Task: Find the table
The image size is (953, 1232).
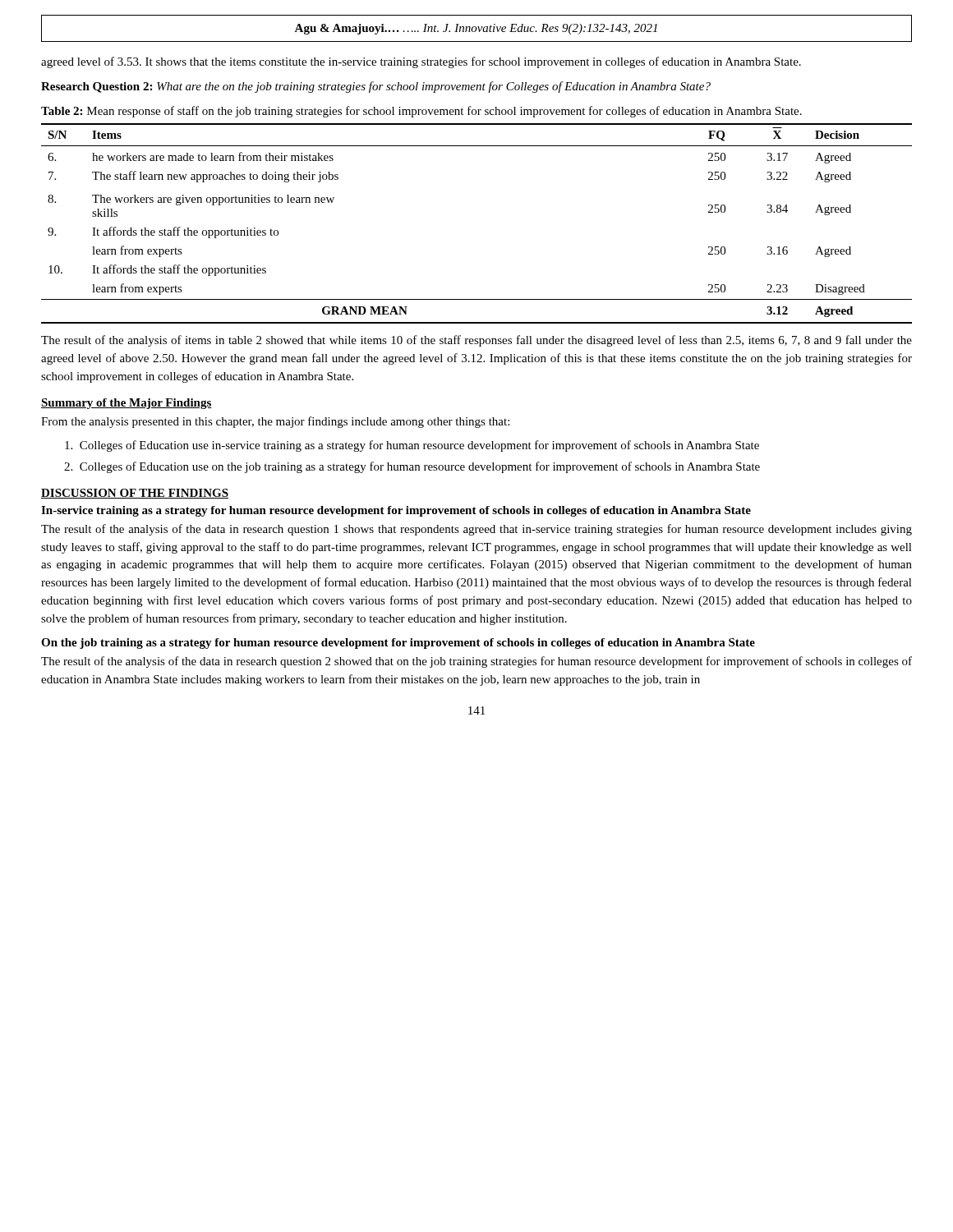Action: coord(476,224)
